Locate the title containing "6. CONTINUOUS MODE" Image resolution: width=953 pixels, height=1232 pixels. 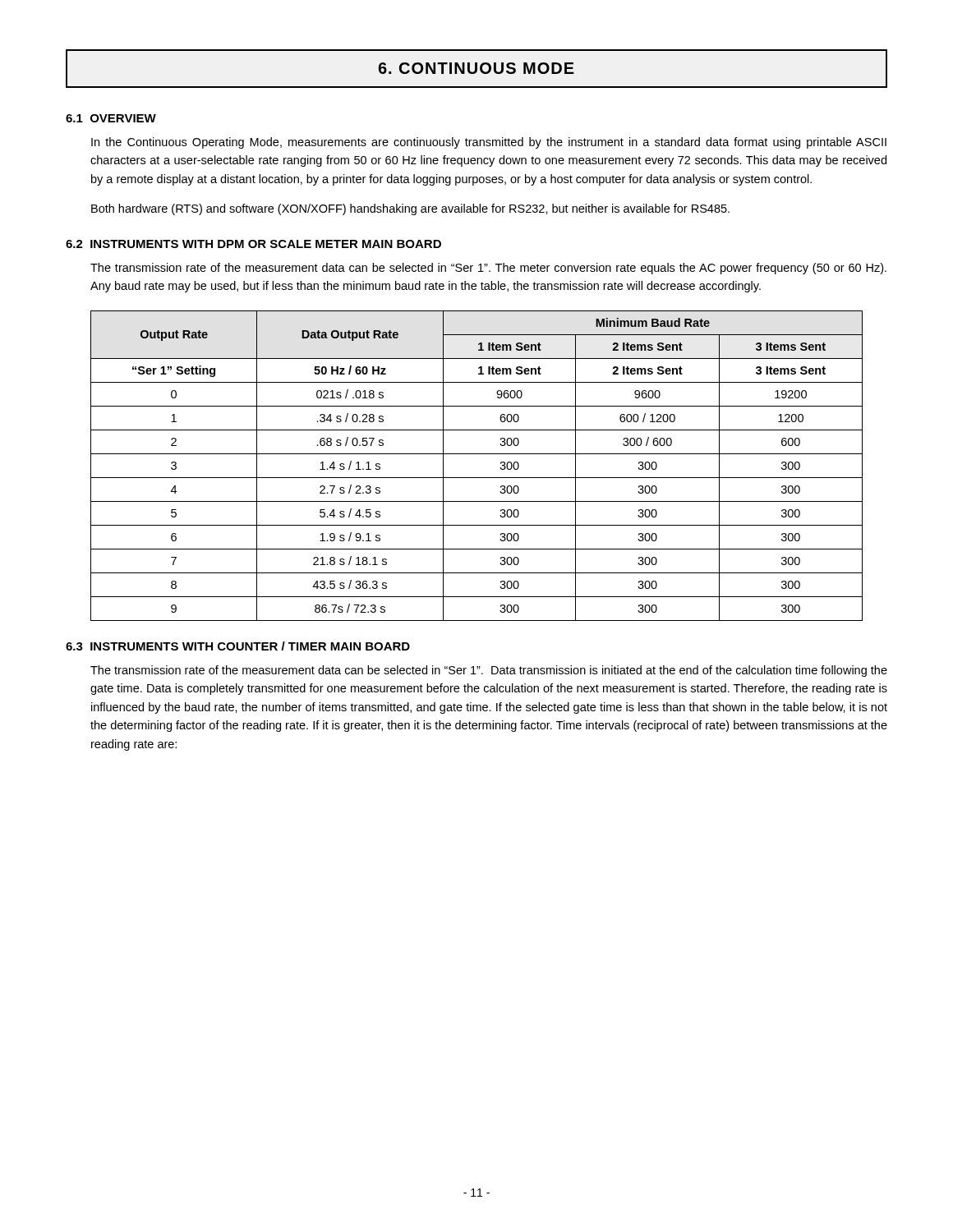[476, 69]
